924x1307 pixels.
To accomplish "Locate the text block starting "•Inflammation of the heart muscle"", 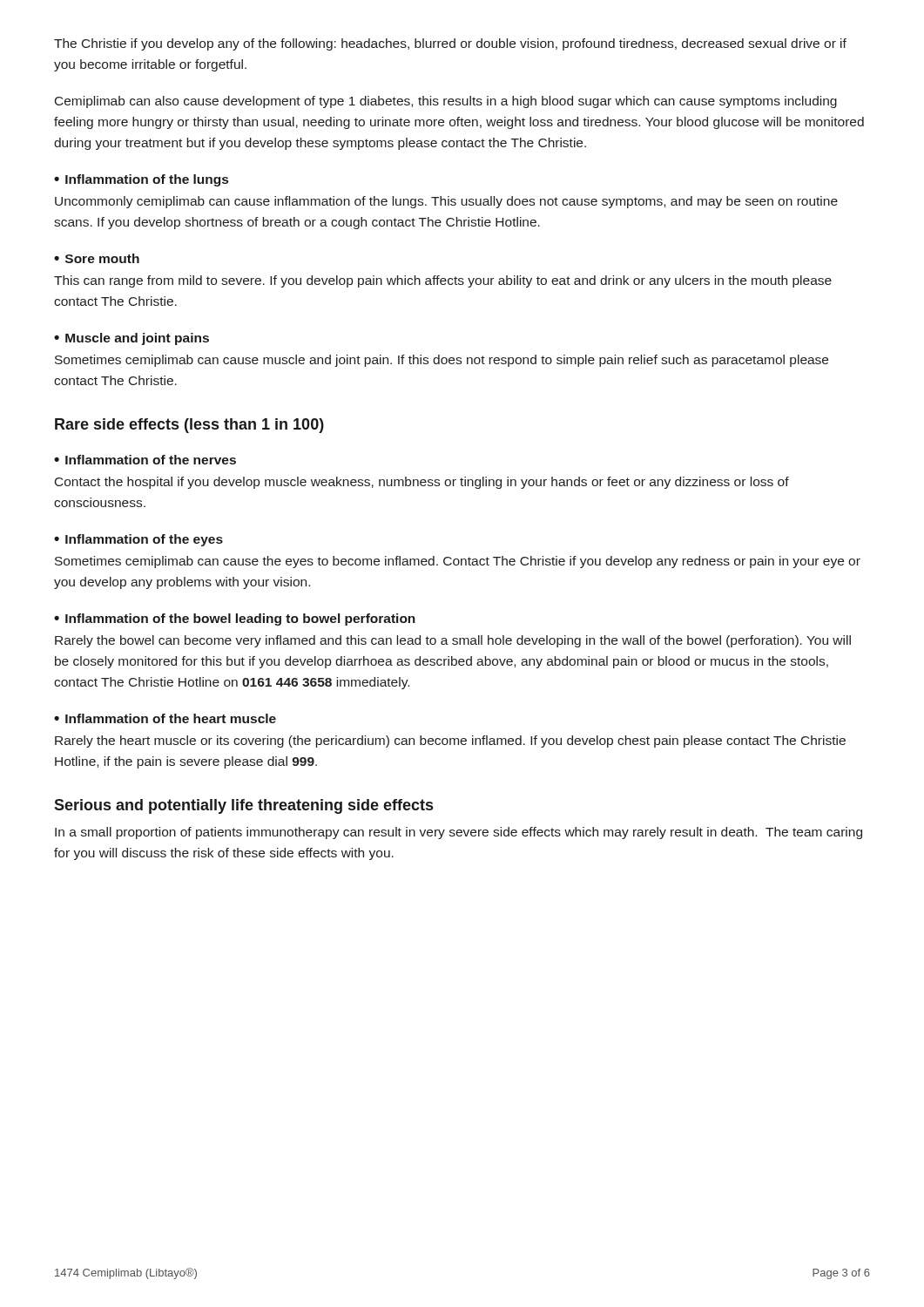I will click(165, 719).
